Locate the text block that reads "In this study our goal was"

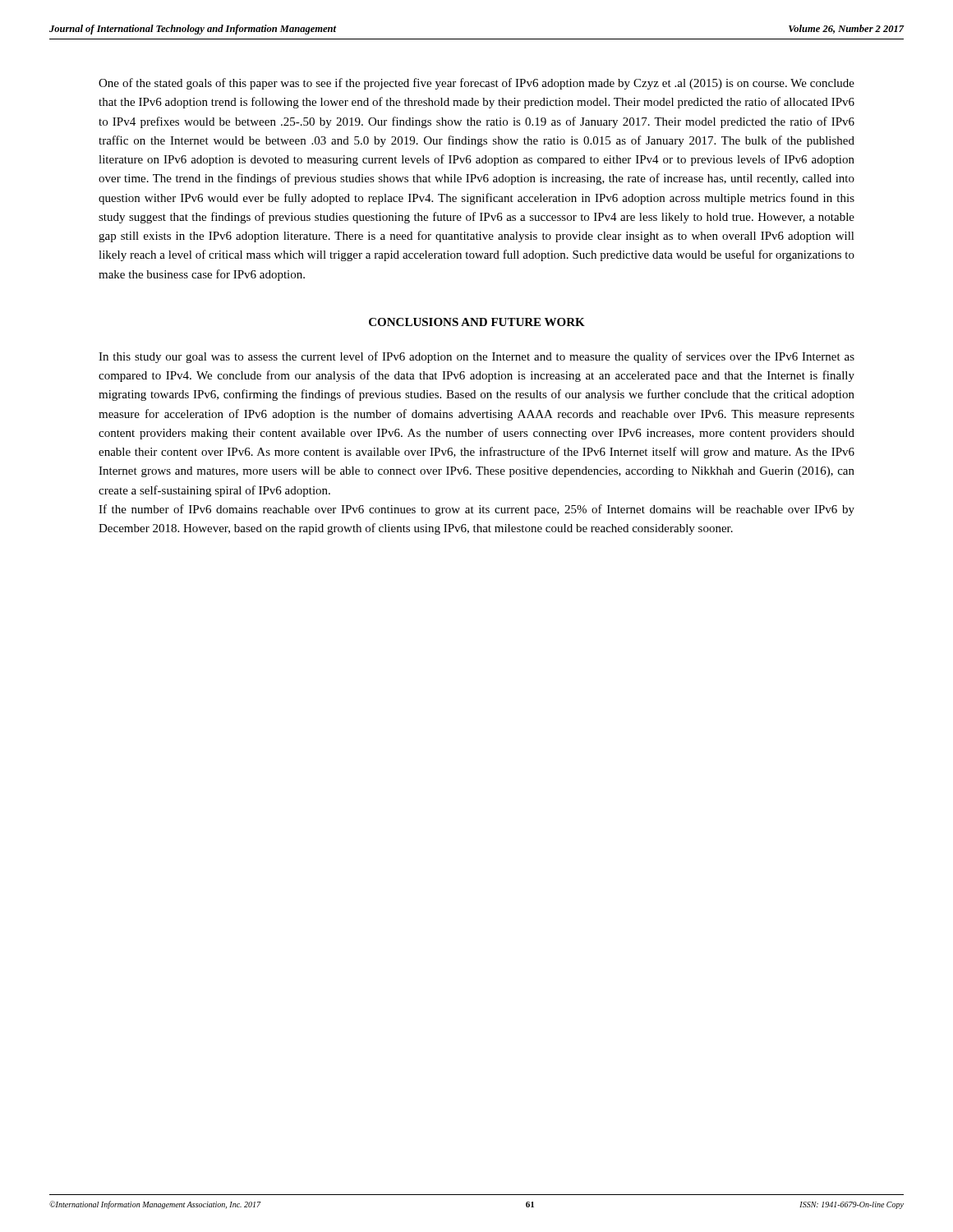click(476, 442)
